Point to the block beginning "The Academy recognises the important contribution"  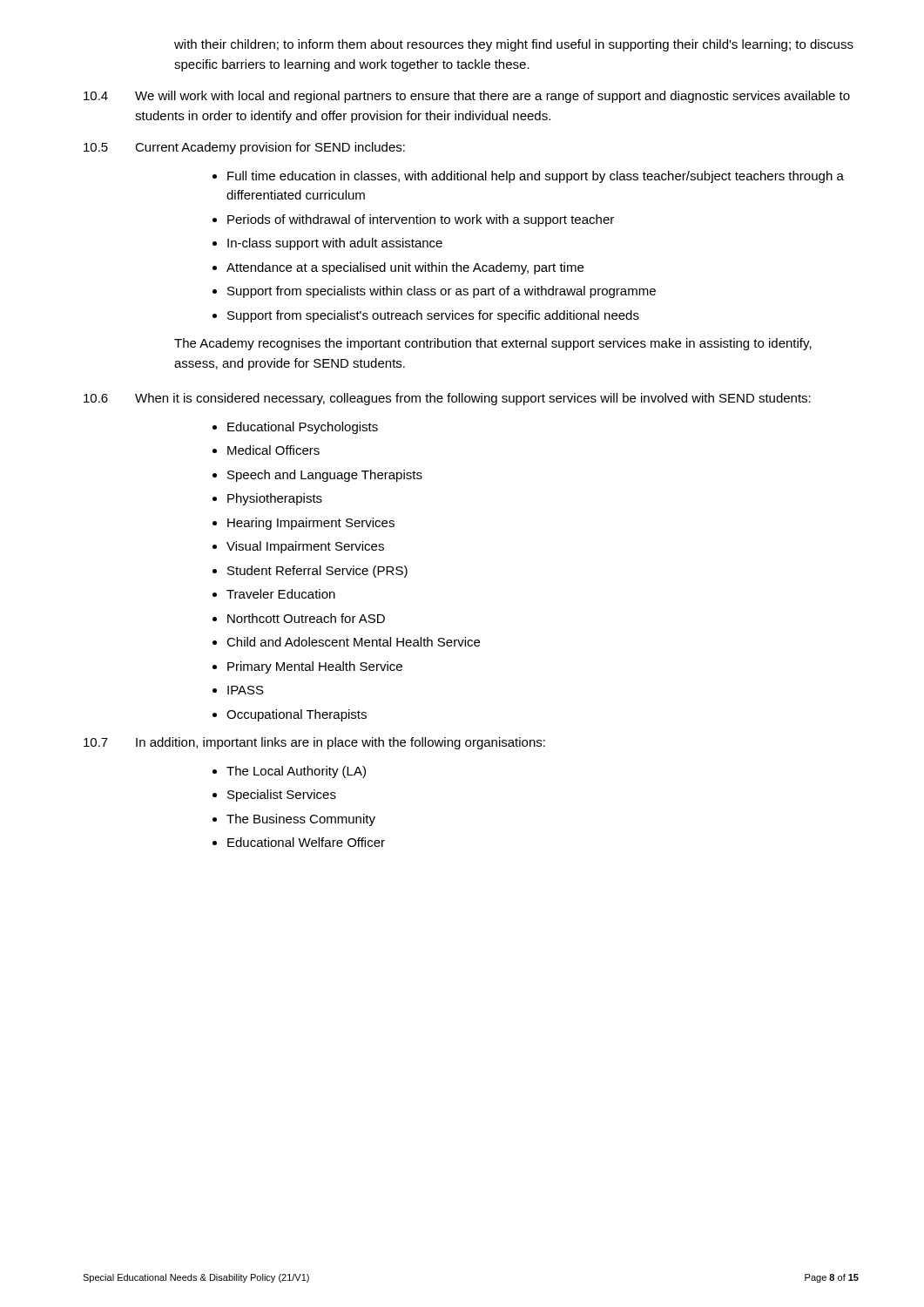pyautogui.click(x=493, y=353)
